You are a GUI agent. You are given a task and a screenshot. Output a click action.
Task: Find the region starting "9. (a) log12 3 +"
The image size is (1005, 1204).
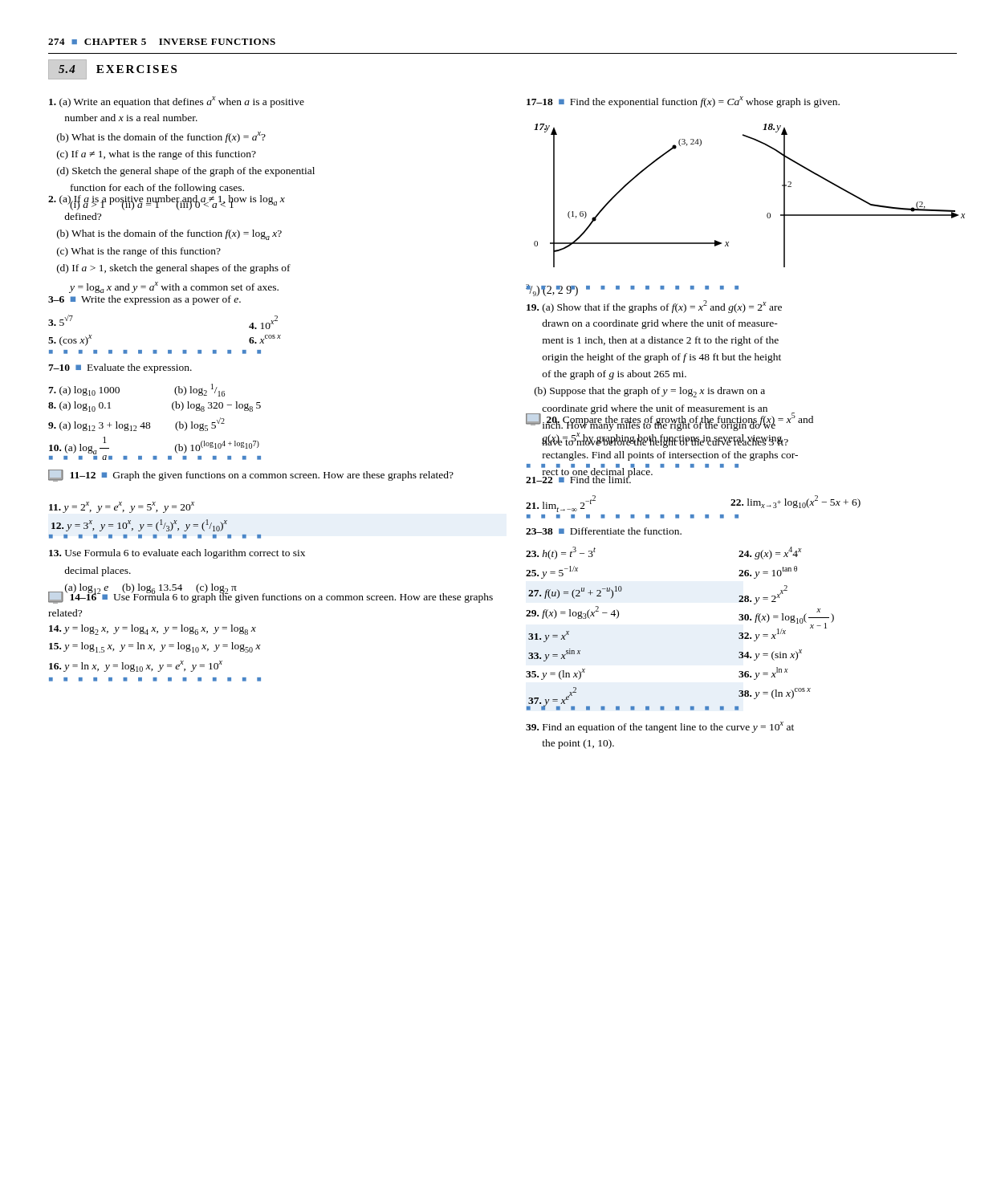136,425
